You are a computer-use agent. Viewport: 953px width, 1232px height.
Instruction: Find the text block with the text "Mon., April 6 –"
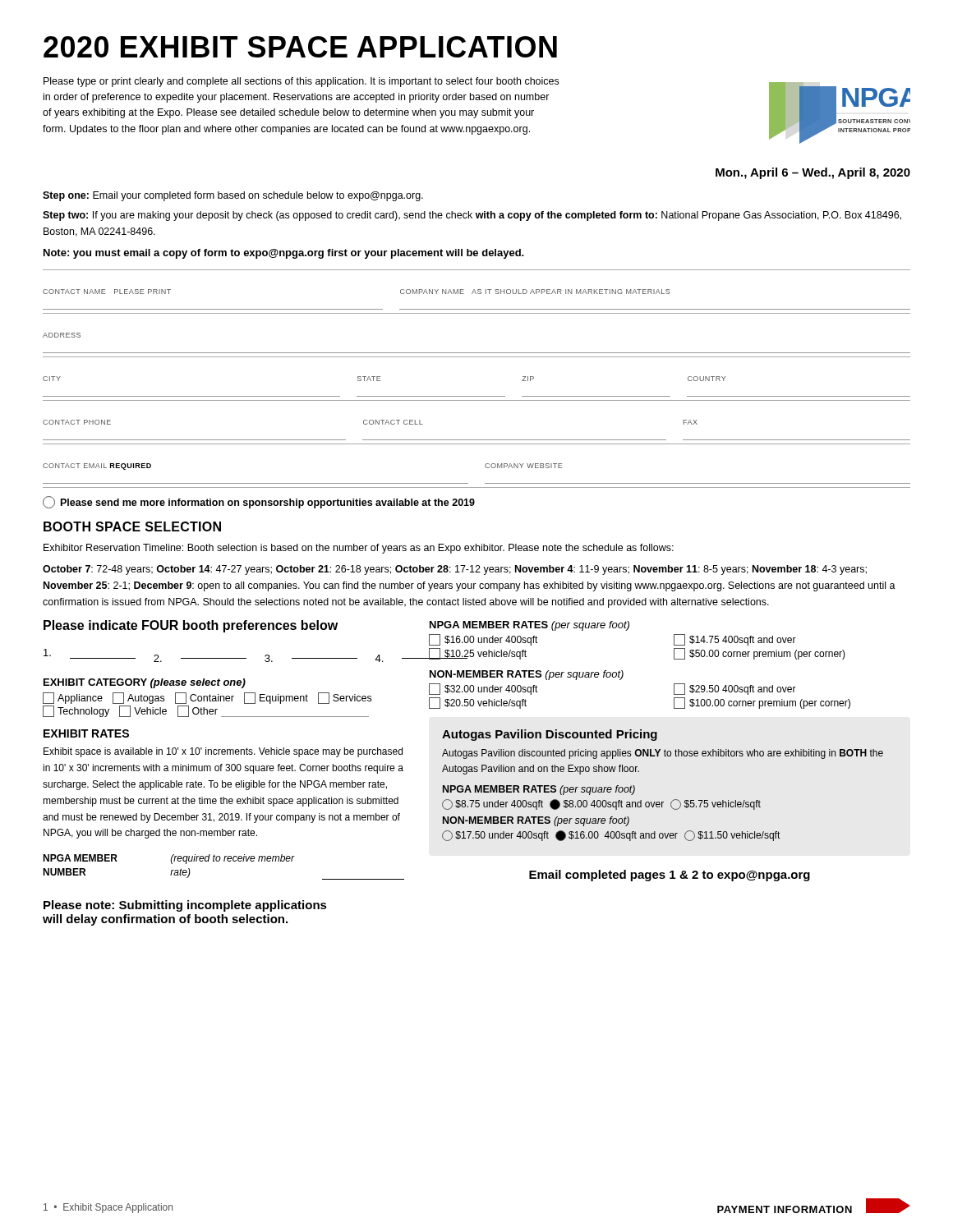tap(813, 172)
